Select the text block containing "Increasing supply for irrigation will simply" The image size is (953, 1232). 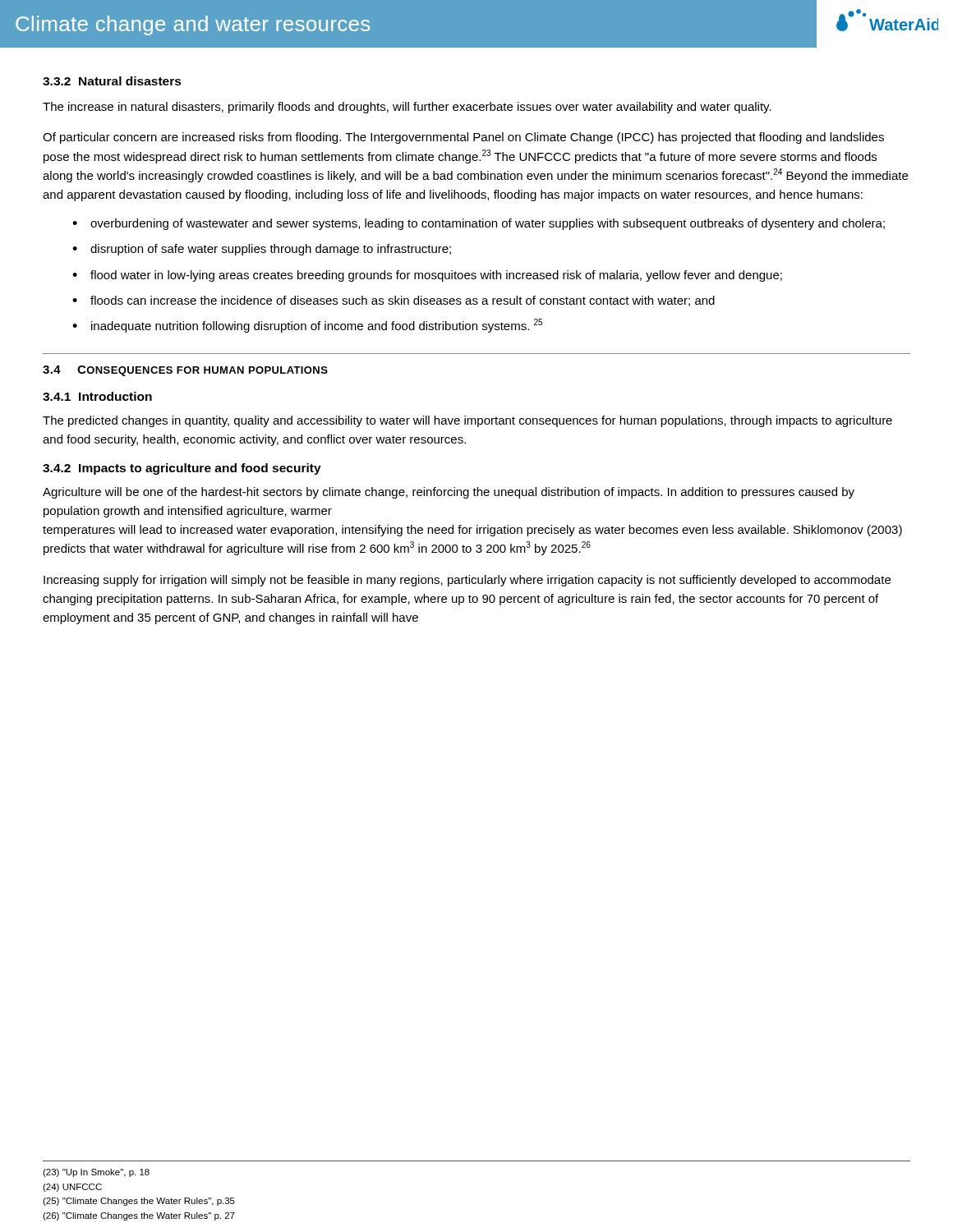[467, 598]
